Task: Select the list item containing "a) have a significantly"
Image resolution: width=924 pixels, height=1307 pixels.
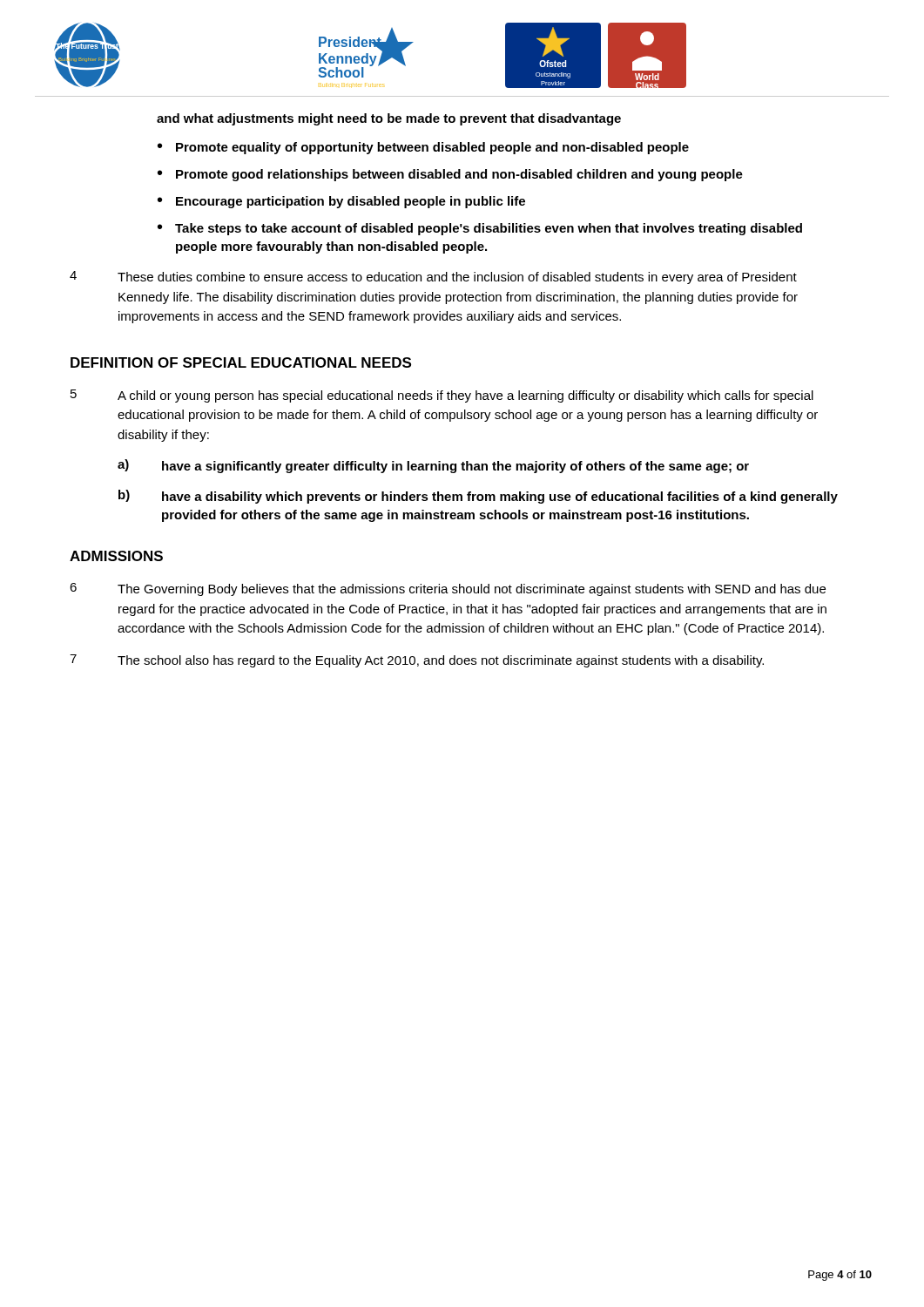Action: (433, 466)
